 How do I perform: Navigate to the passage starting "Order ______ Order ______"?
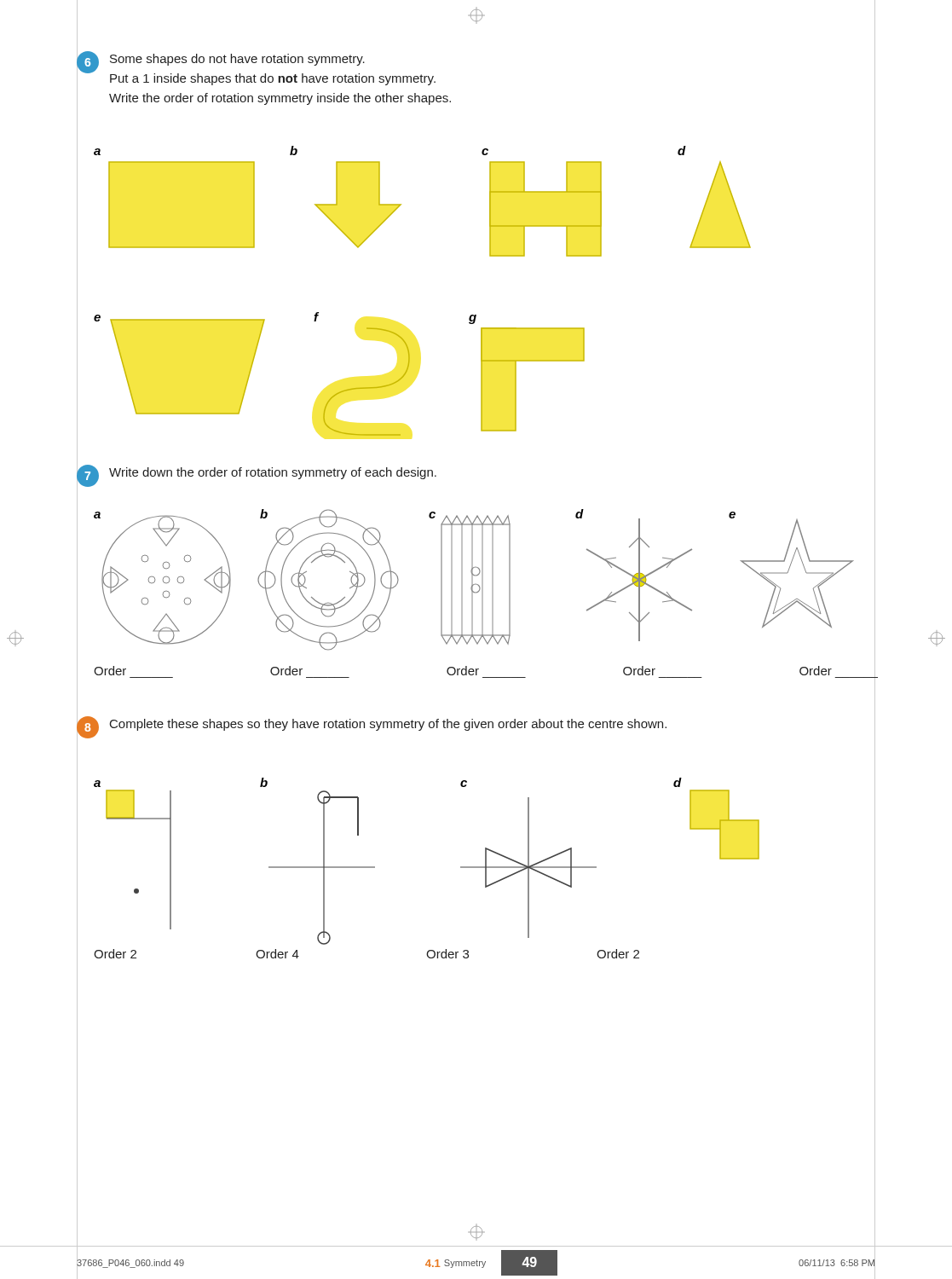point(486,671)
